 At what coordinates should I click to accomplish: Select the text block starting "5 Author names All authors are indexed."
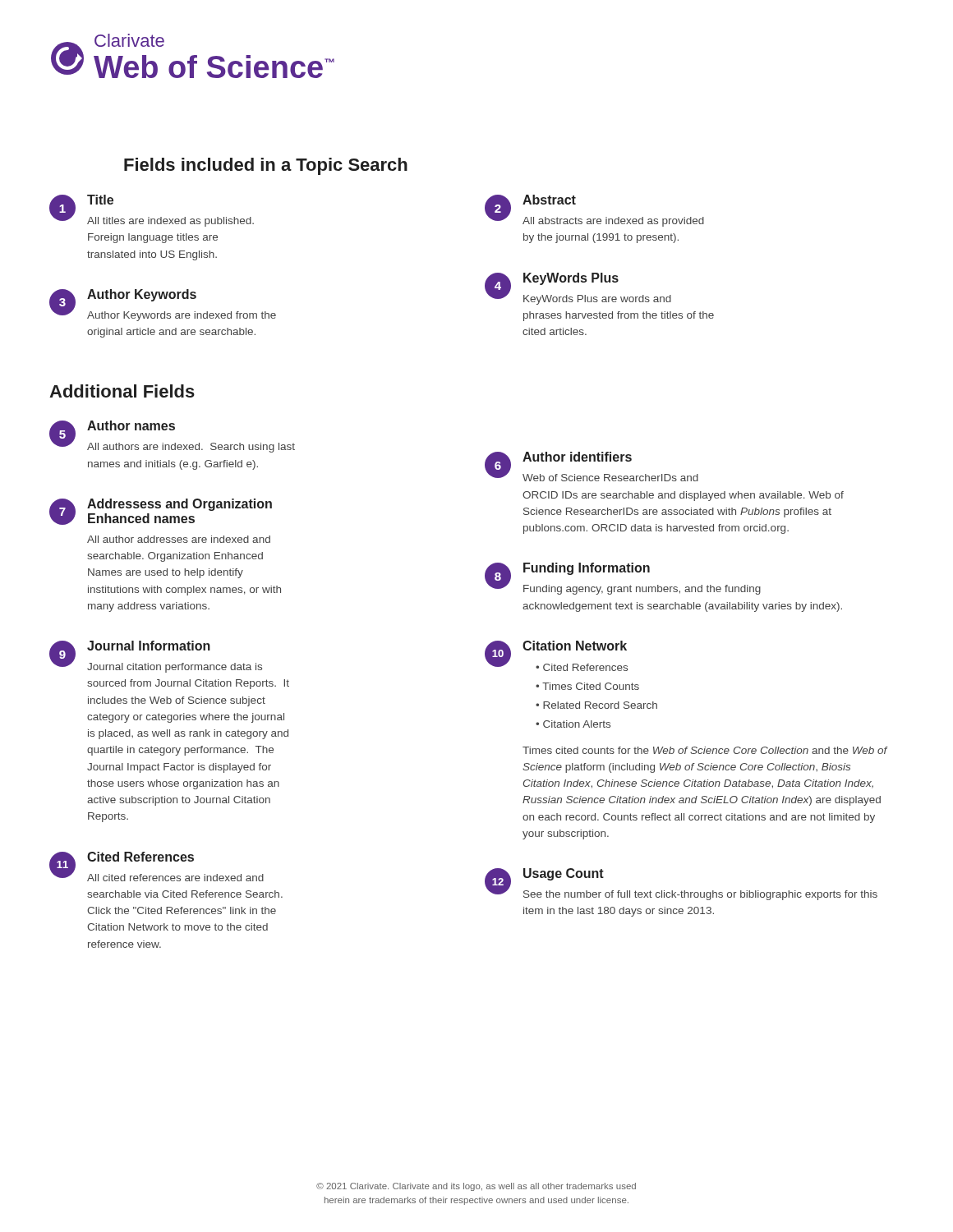coord(172,446)
